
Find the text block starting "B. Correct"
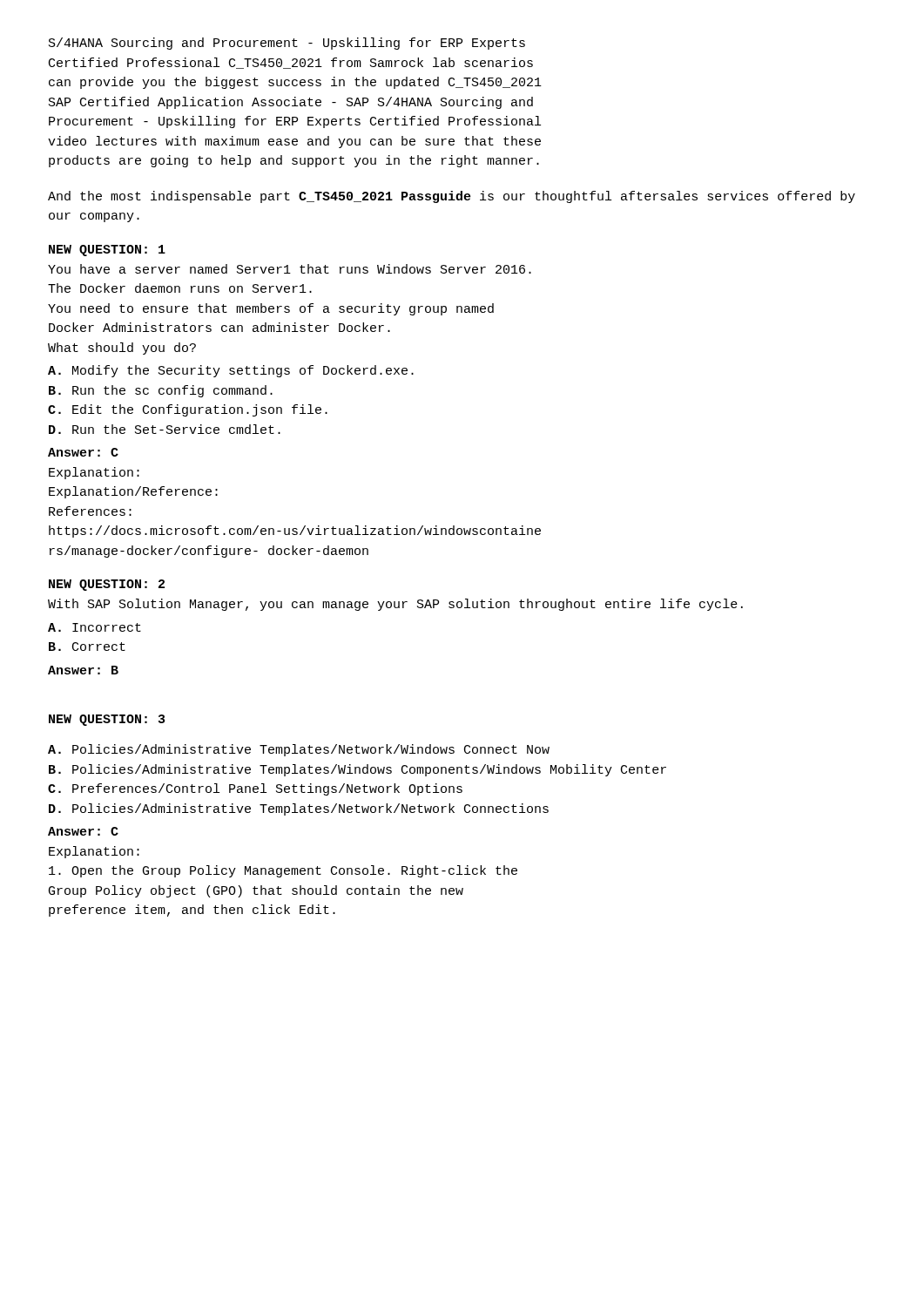[x=87, y=648]
